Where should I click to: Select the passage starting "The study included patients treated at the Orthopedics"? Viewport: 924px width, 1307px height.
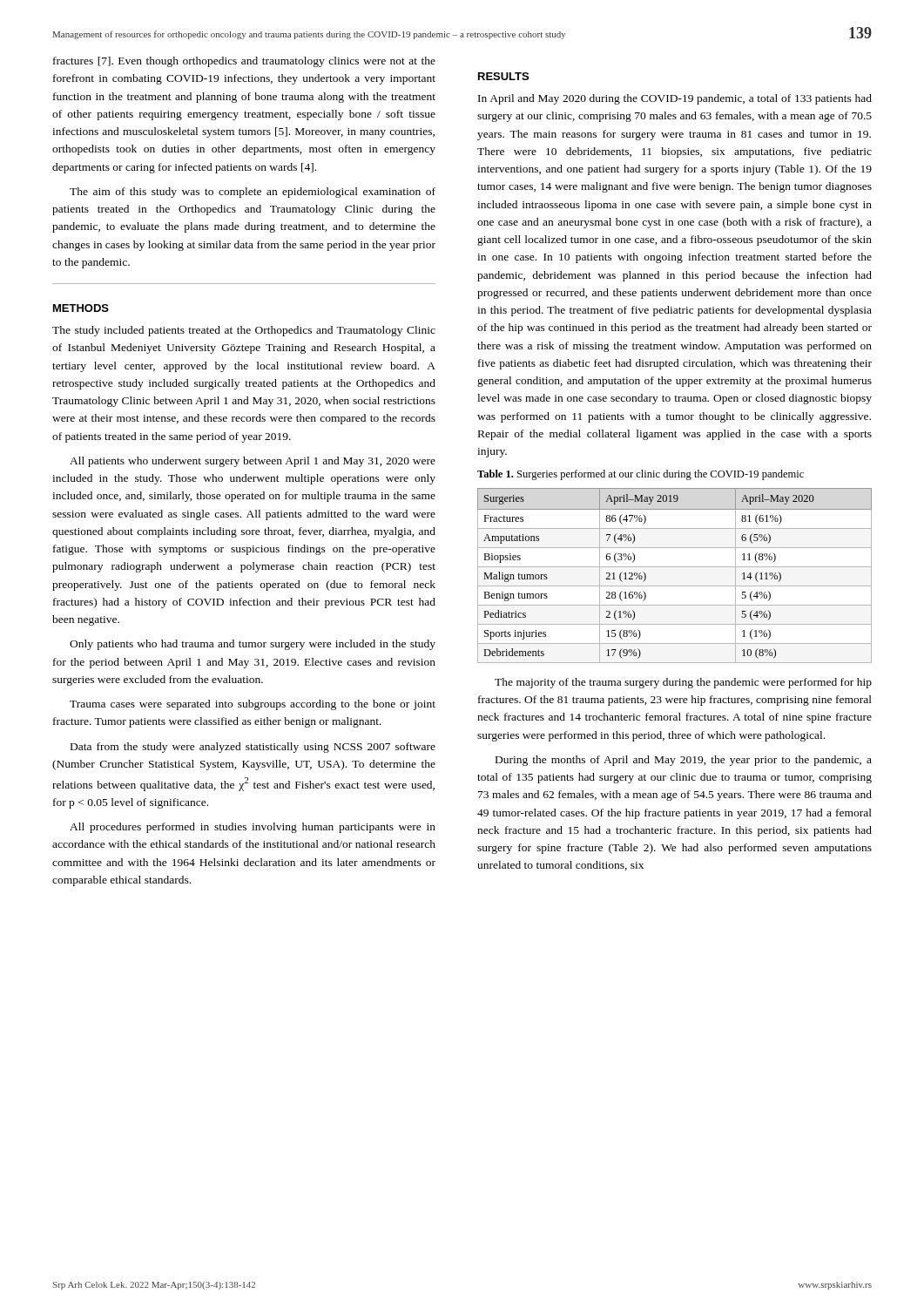click(244, 383)
